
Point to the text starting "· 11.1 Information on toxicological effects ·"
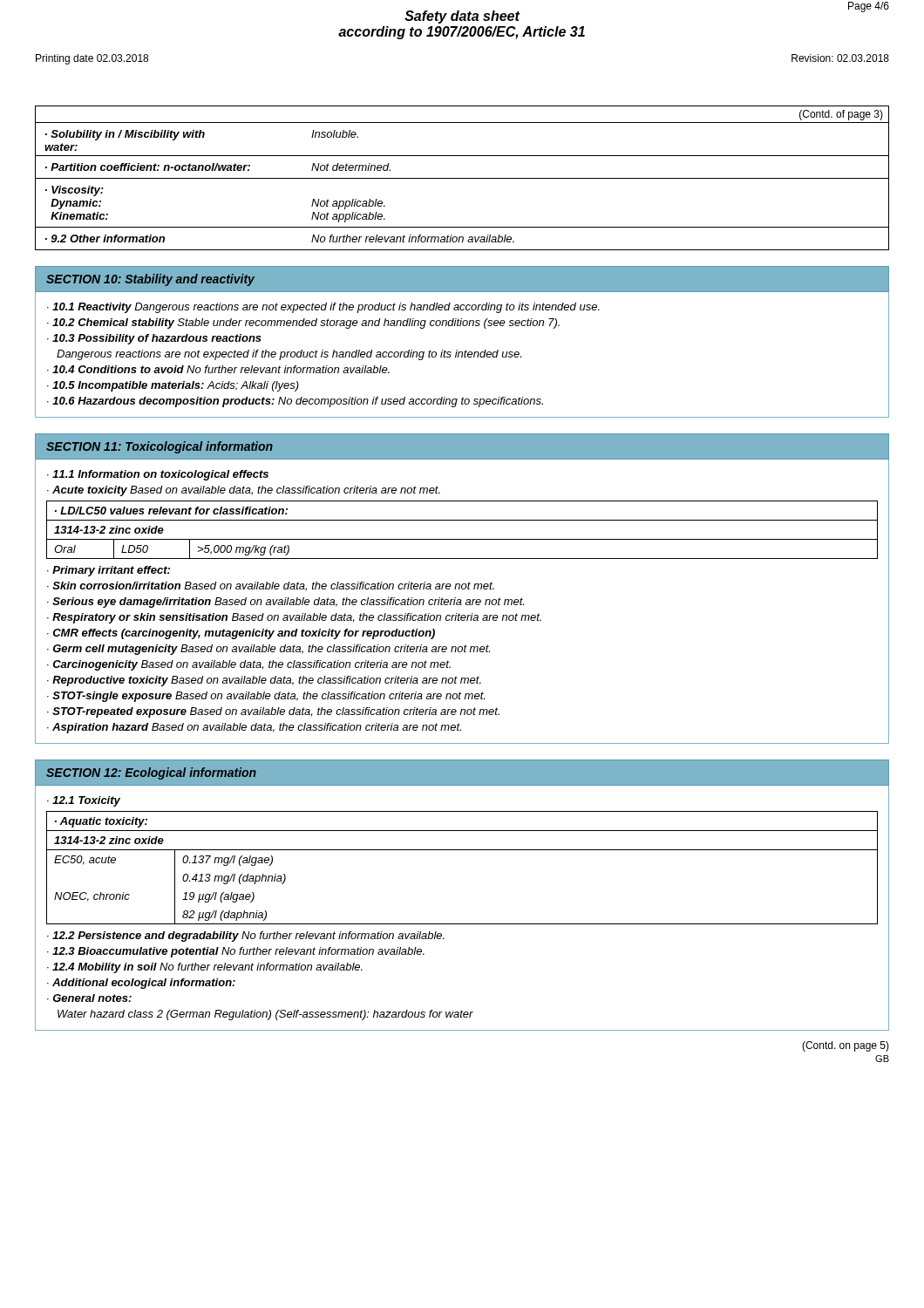pos(158,475)
